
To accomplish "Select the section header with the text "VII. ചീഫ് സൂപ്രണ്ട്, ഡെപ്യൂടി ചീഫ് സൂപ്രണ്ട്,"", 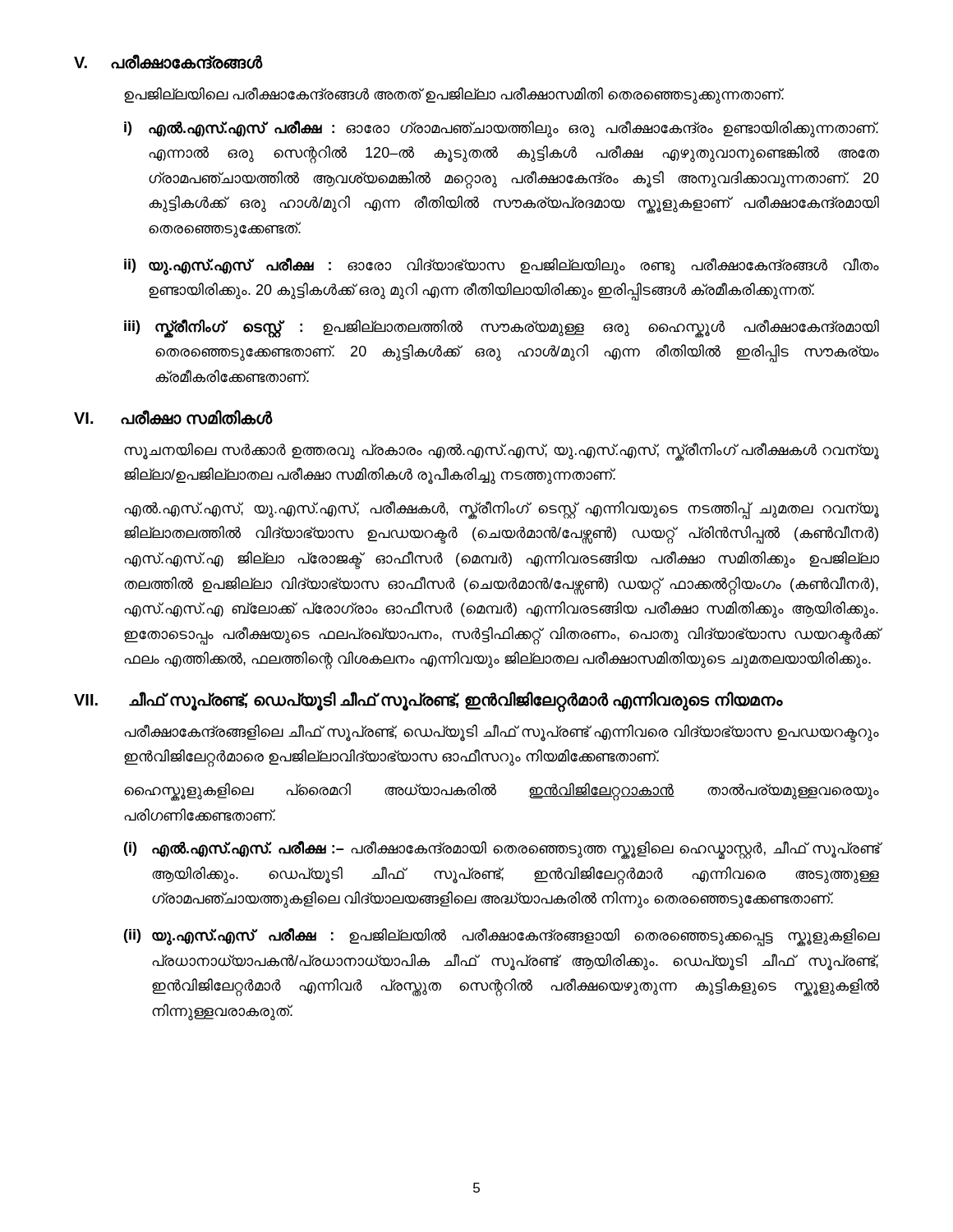I will point(428,700).
